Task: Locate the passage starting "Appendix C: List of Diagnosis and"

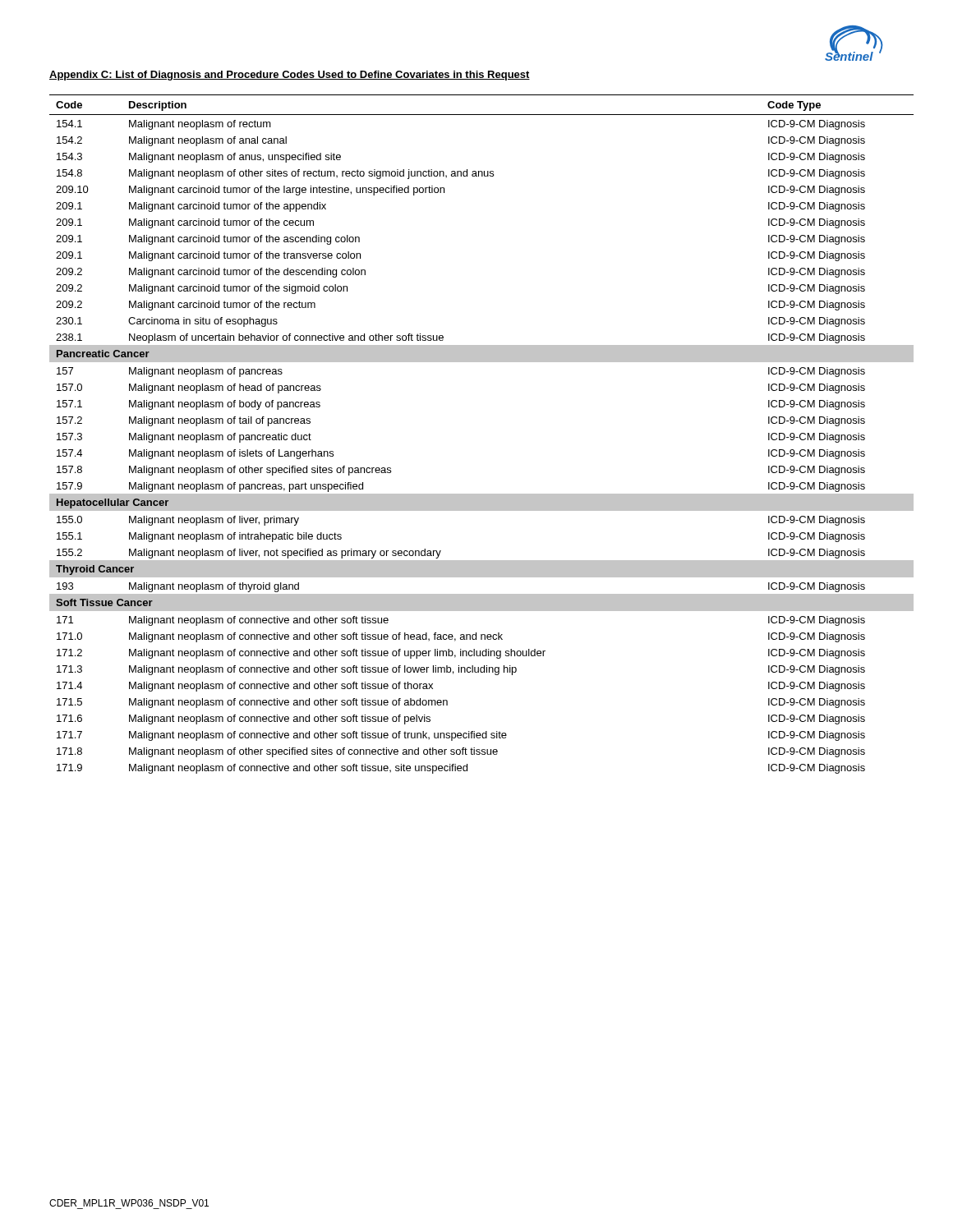Action: point(289,74)
